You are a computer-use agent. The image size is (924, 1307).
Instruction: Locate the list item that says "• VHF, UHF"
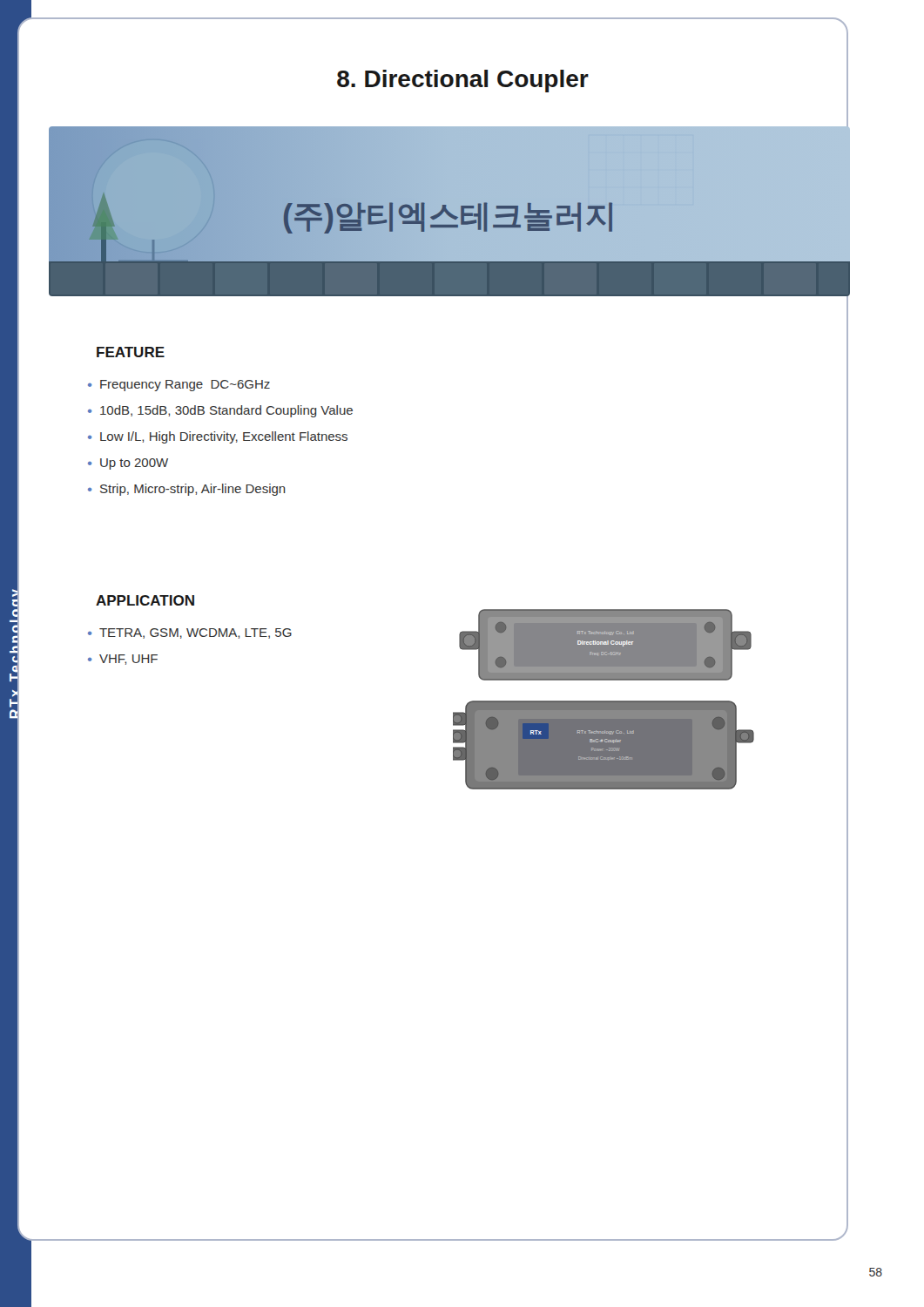(x=123, y=660)
